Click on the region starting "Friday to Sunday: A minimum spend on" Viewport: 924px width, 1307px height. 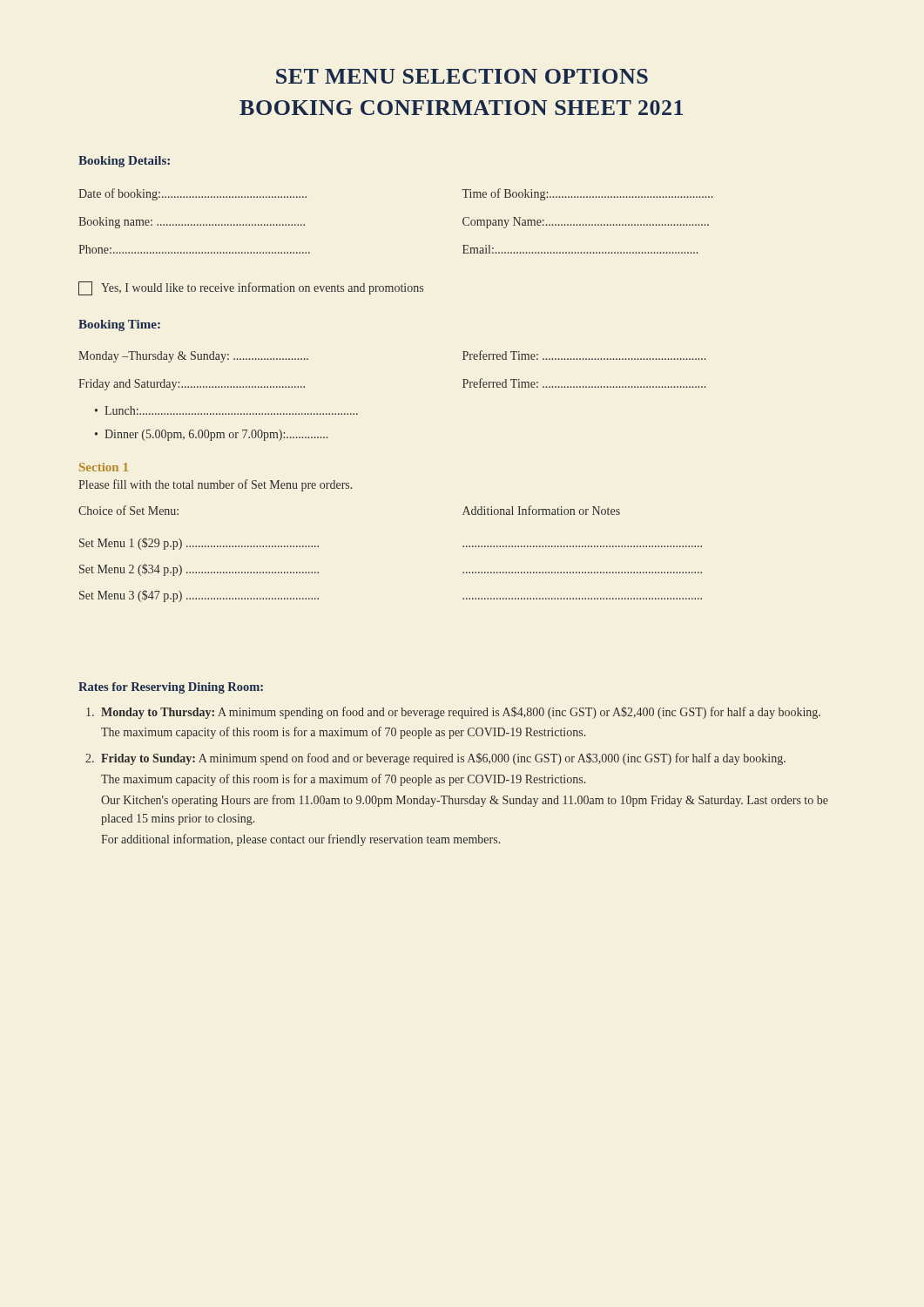(x=473, y=801)
